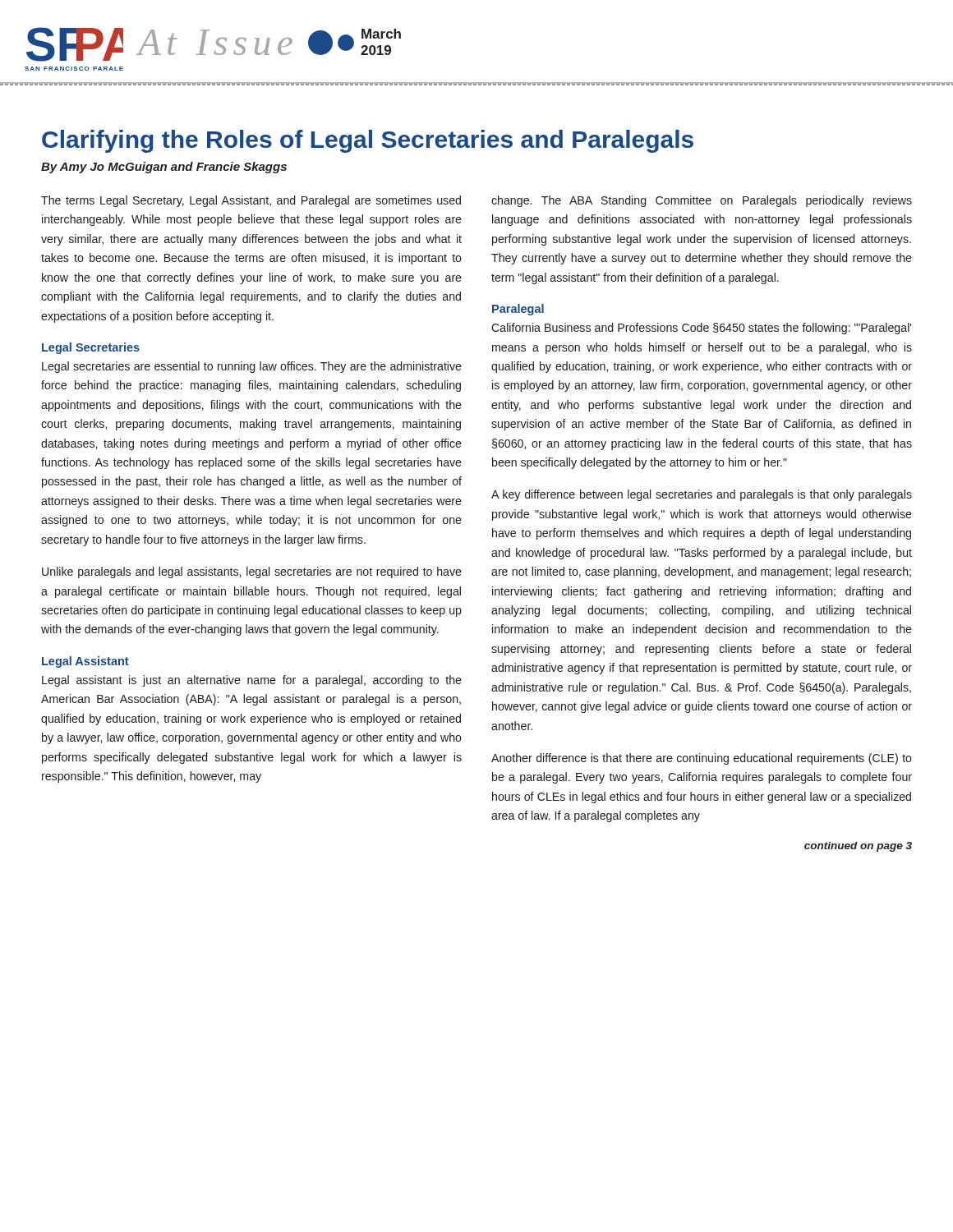This screenshot has width=953, height=1232.
Task: Point to the passage starting "The terms Legal Secretary, Legal Assistant, and Paralegal"
Action: click(251, 258)
